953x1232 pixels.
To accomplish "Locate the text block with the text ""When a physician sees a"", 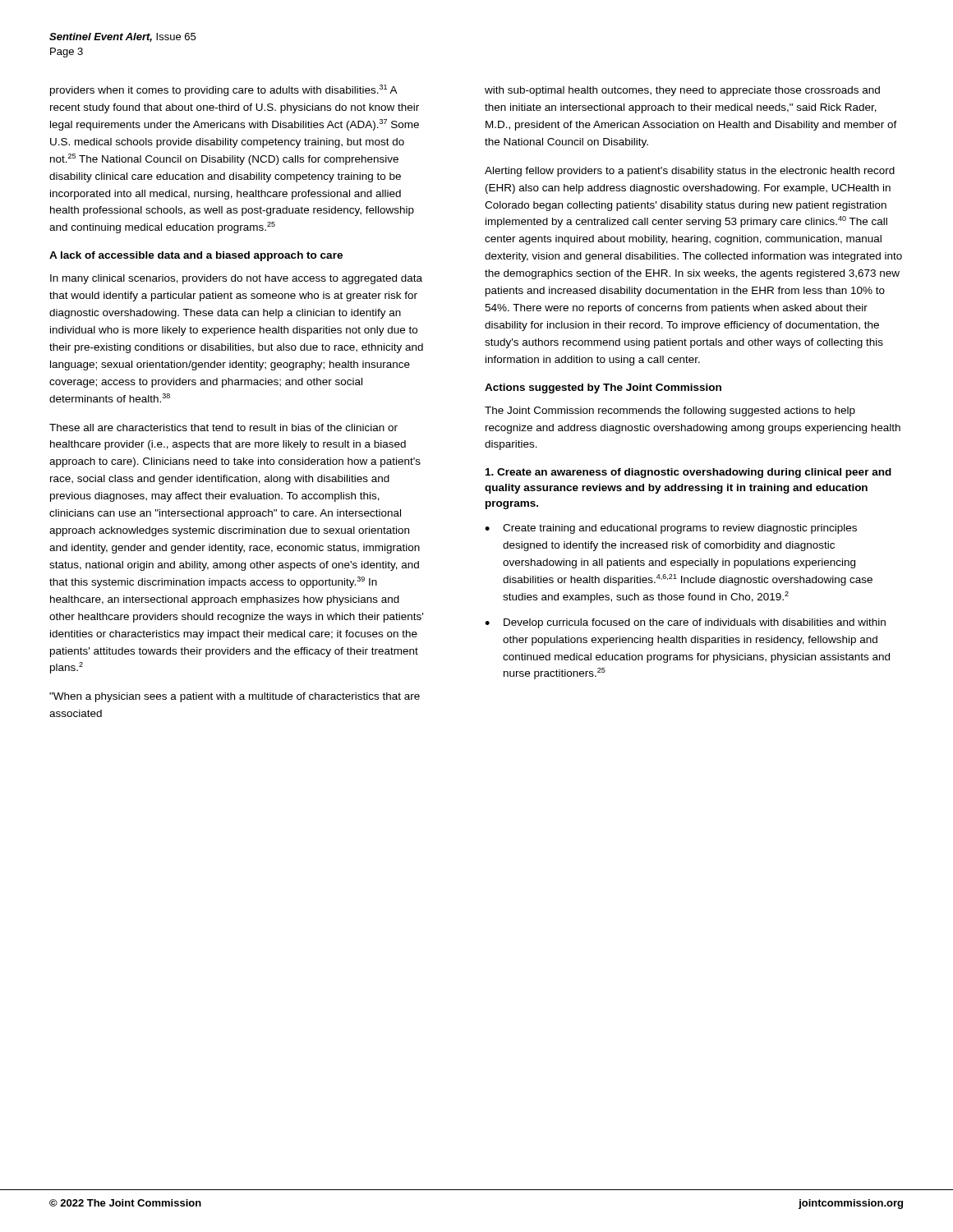I will point(238,706).
